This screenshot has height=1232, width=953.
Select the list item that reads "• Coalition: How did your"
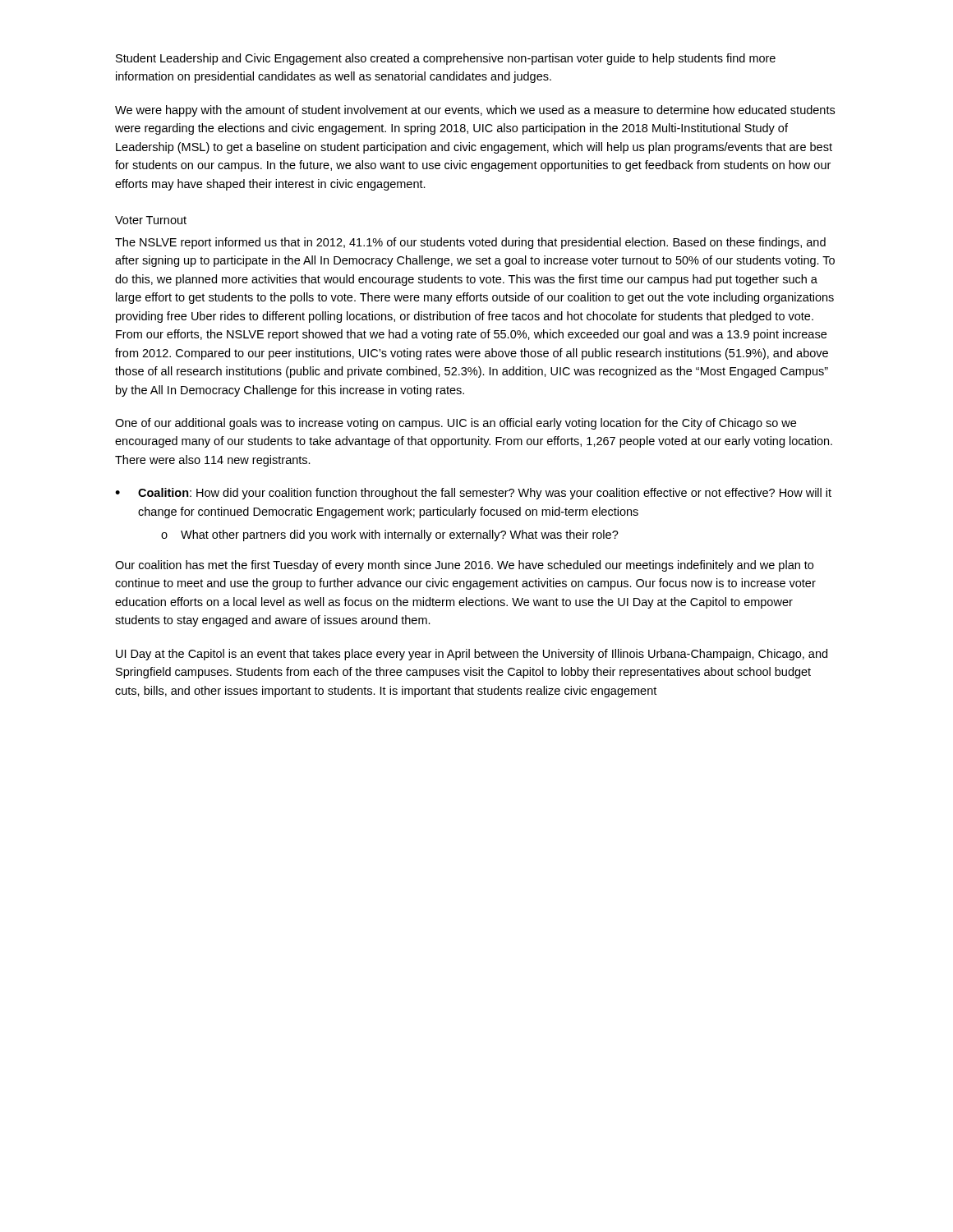pos(476,514)
